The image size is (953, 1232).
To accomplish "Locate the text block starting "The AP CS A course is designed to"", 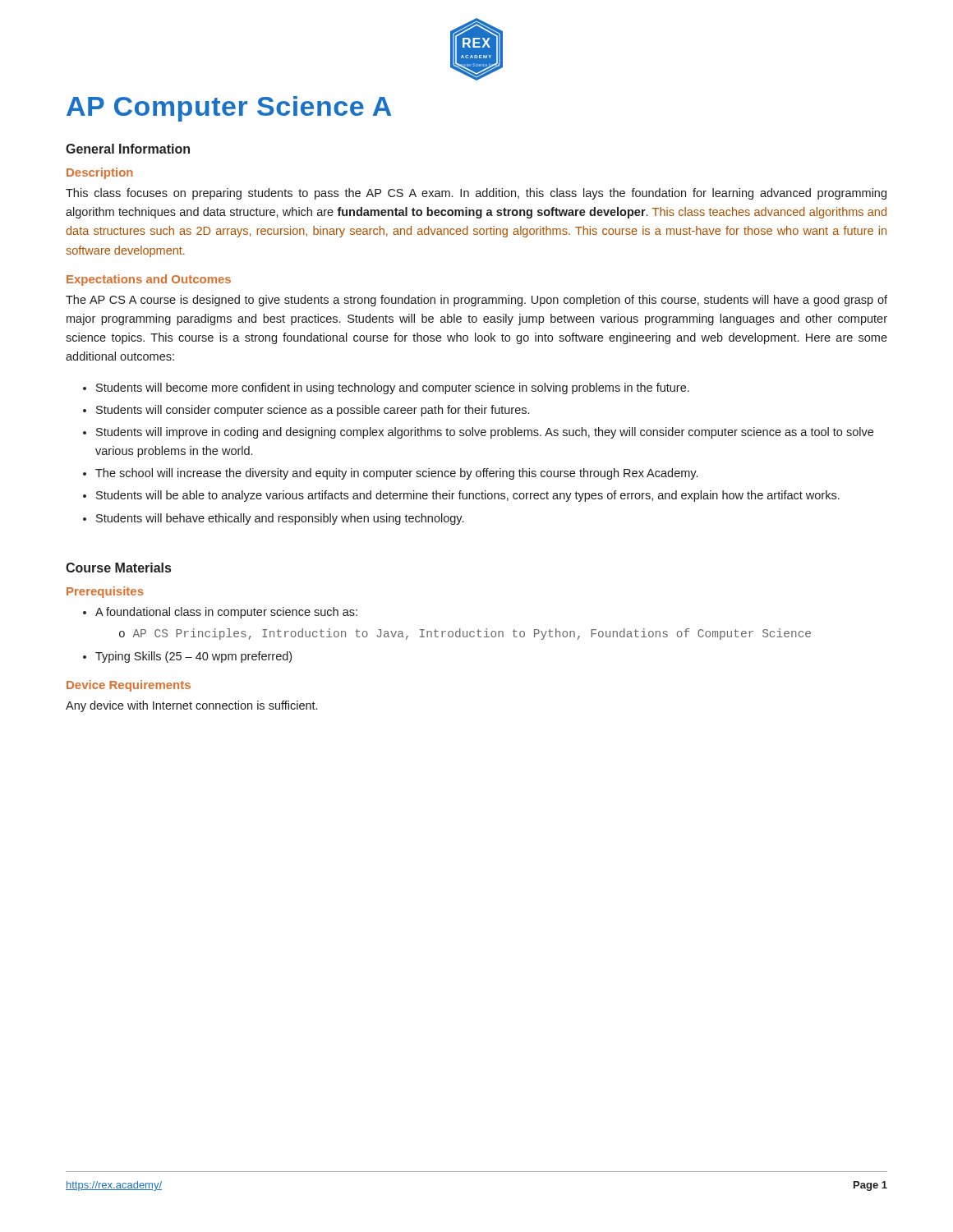I will 476,329.
